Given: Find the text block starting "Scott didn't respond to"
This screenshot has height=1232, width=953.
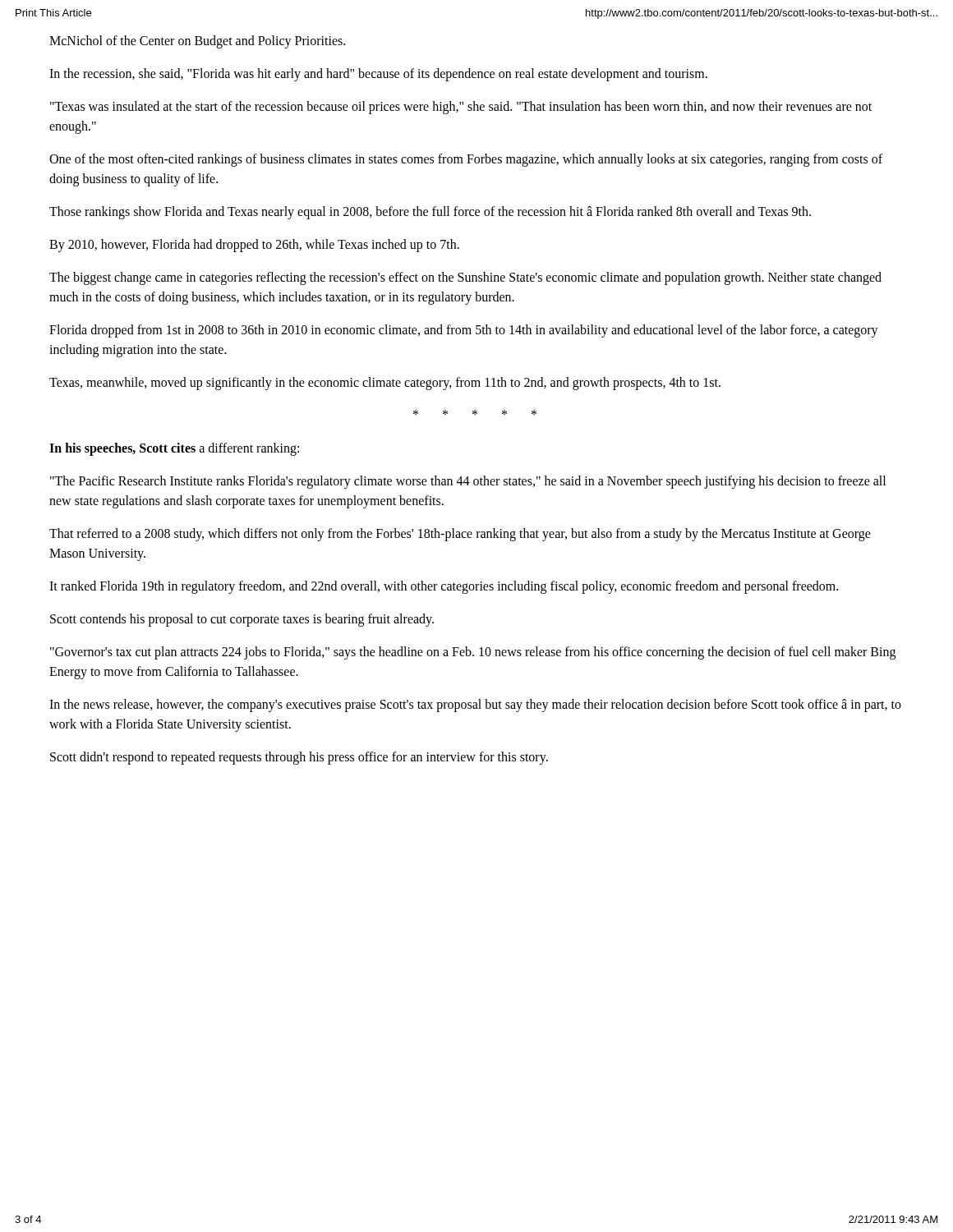Looking at the screenshot, I should tap(299, 757).
